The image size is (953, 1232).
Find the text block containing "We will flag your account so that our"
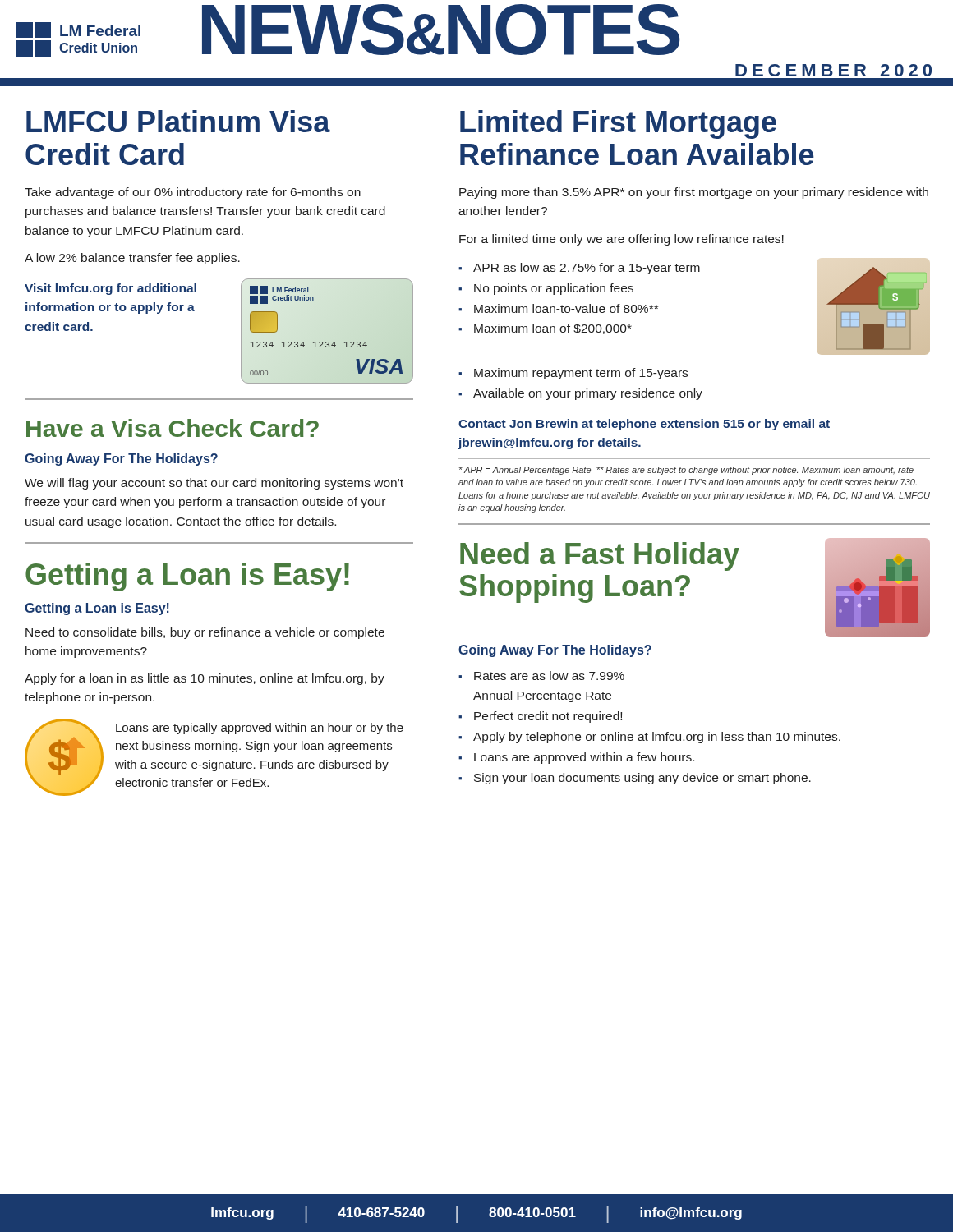coord(214,502)
